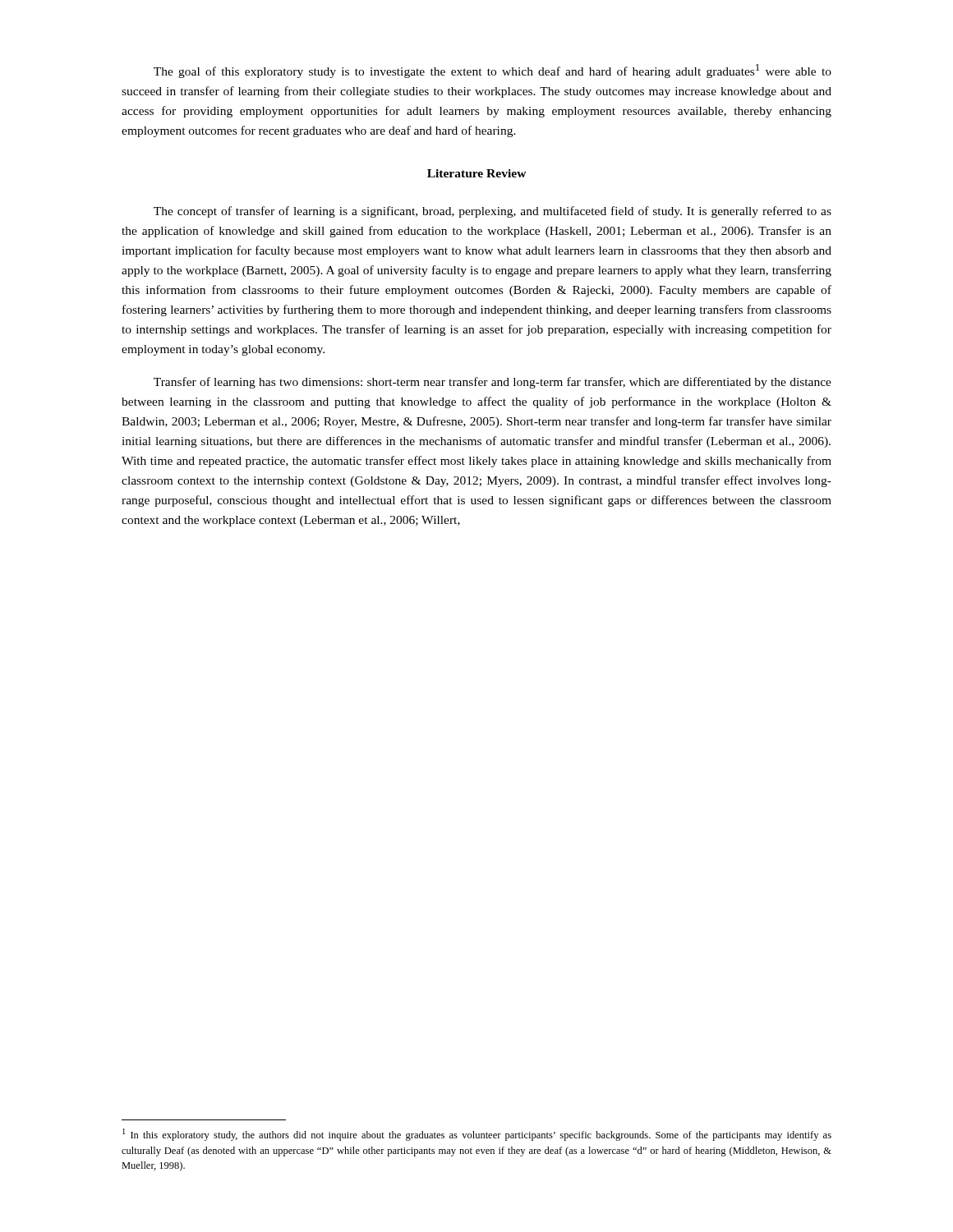Screen dimensions: 1232x953
Task: Locate the block starting "The concept of transfer of learning is"
Action: coord(476,280)
